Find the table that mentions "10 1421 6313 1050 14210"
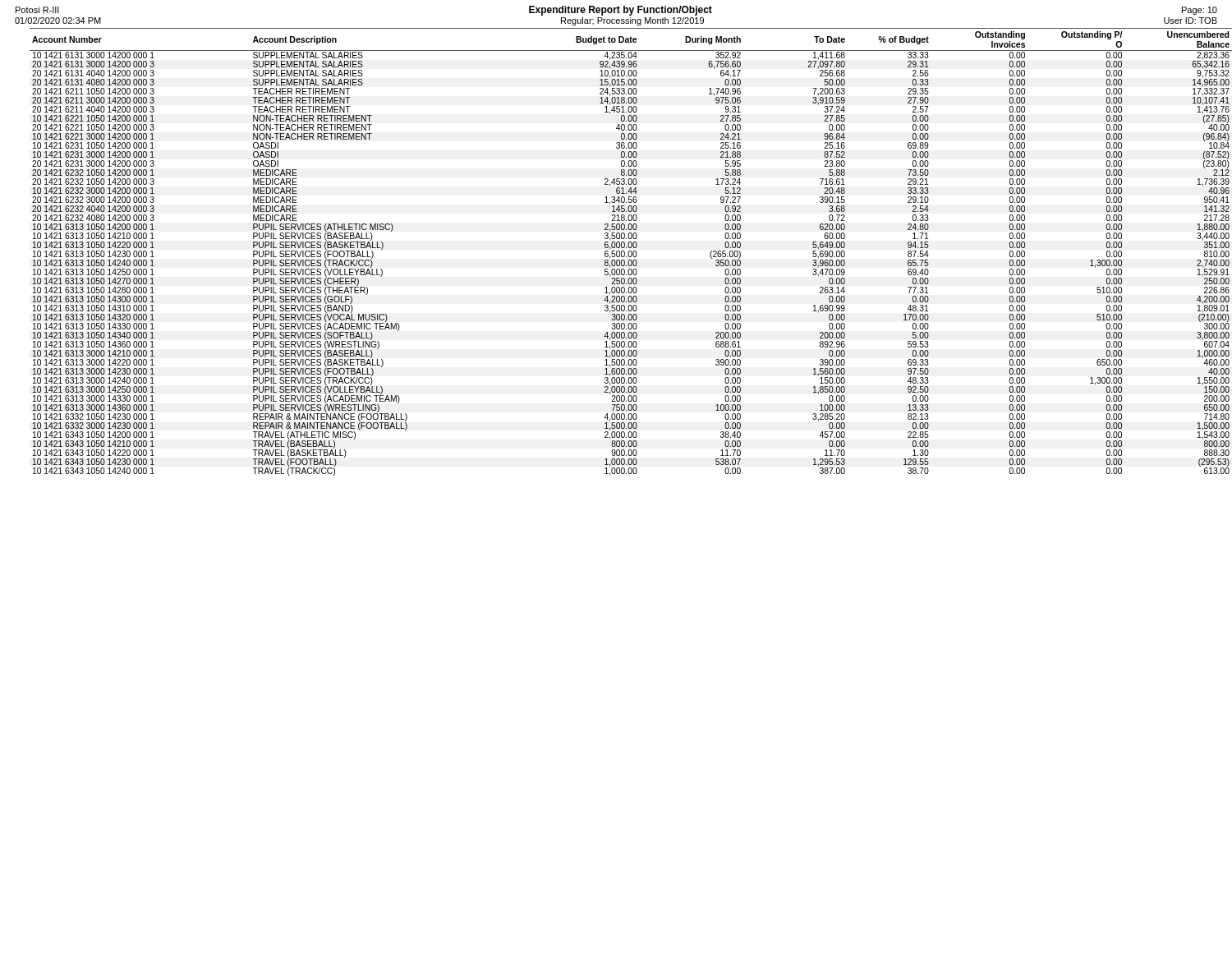Screen dimensions: 953x1232 pyautogui.click(x=616, y=252)
